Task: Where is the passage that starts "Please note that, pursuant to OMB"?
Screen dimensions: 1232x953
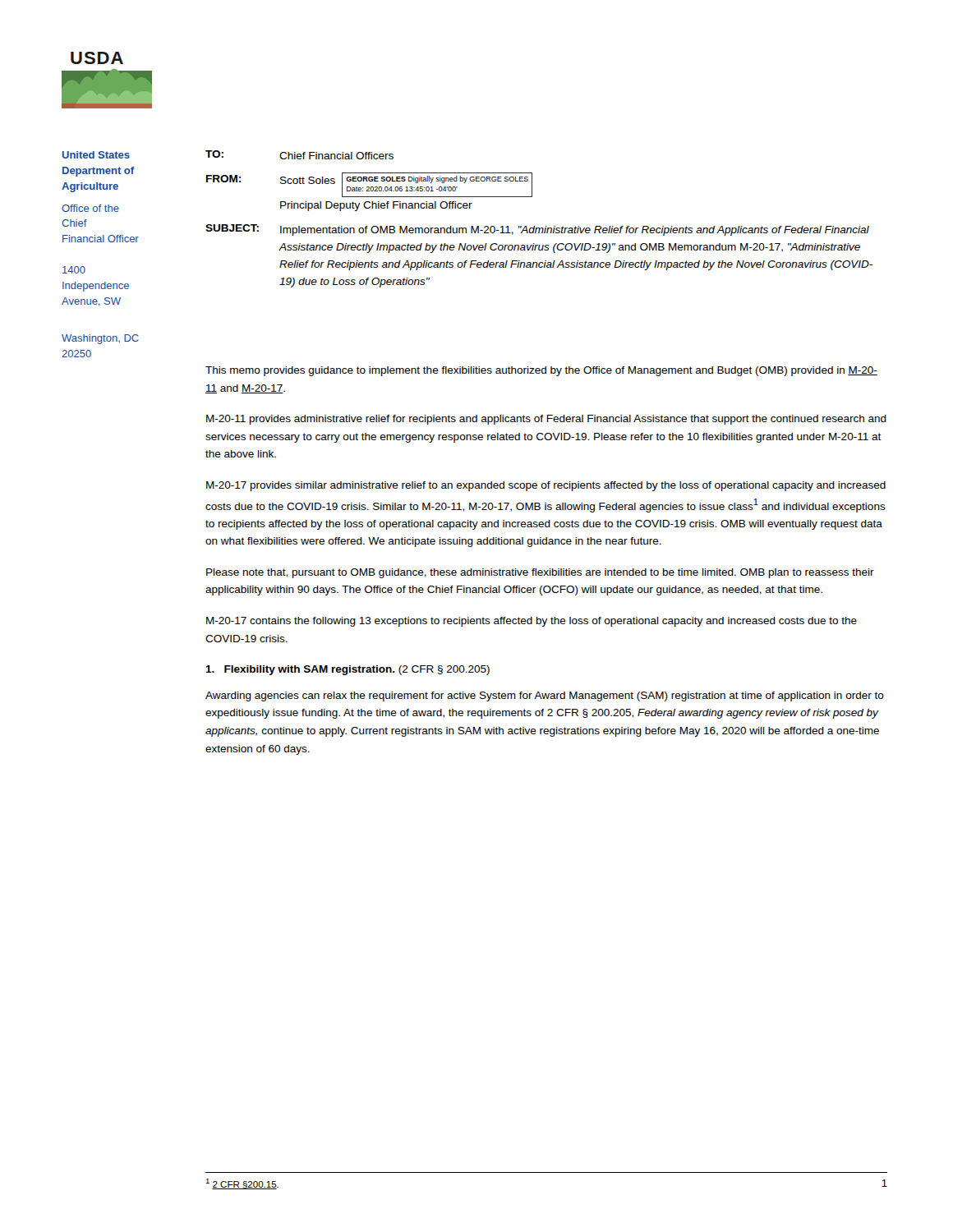Action: 539,581
